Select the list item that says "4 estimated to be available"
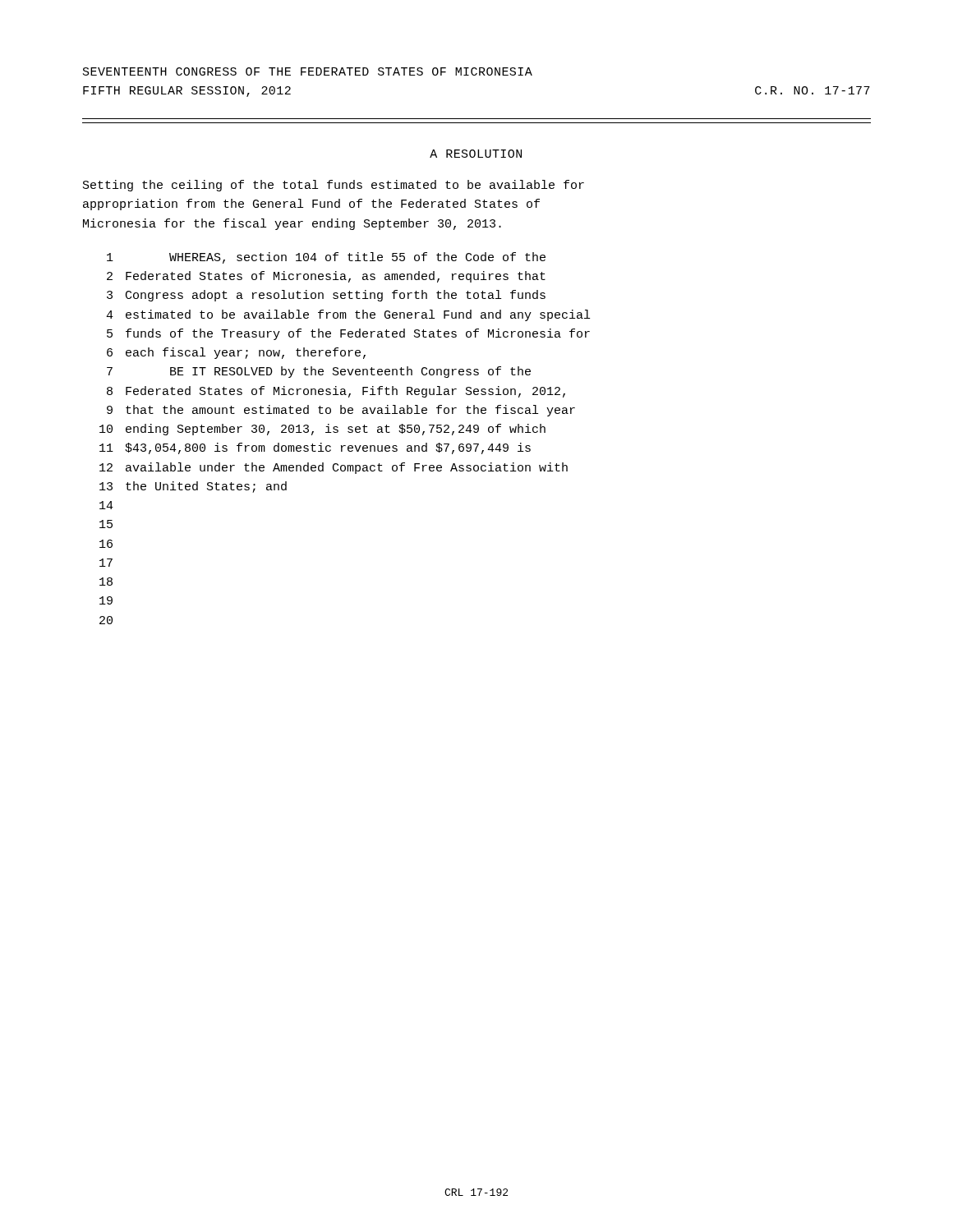 tap(476, 315)
